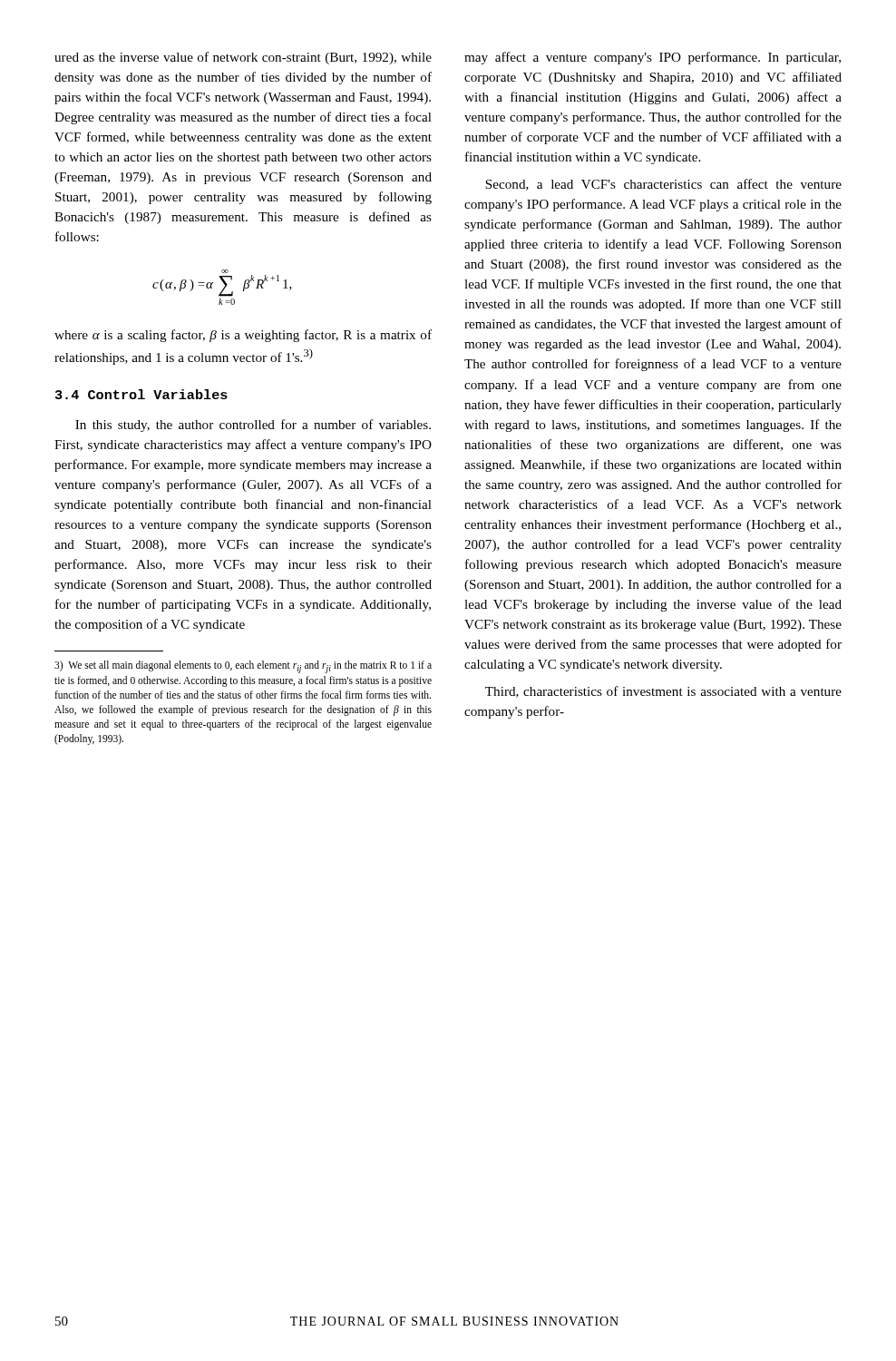This screenshot has width=896, height=1361.
Task: Locate the footnote
Action: pyautogui.click(x=243, y=702)
